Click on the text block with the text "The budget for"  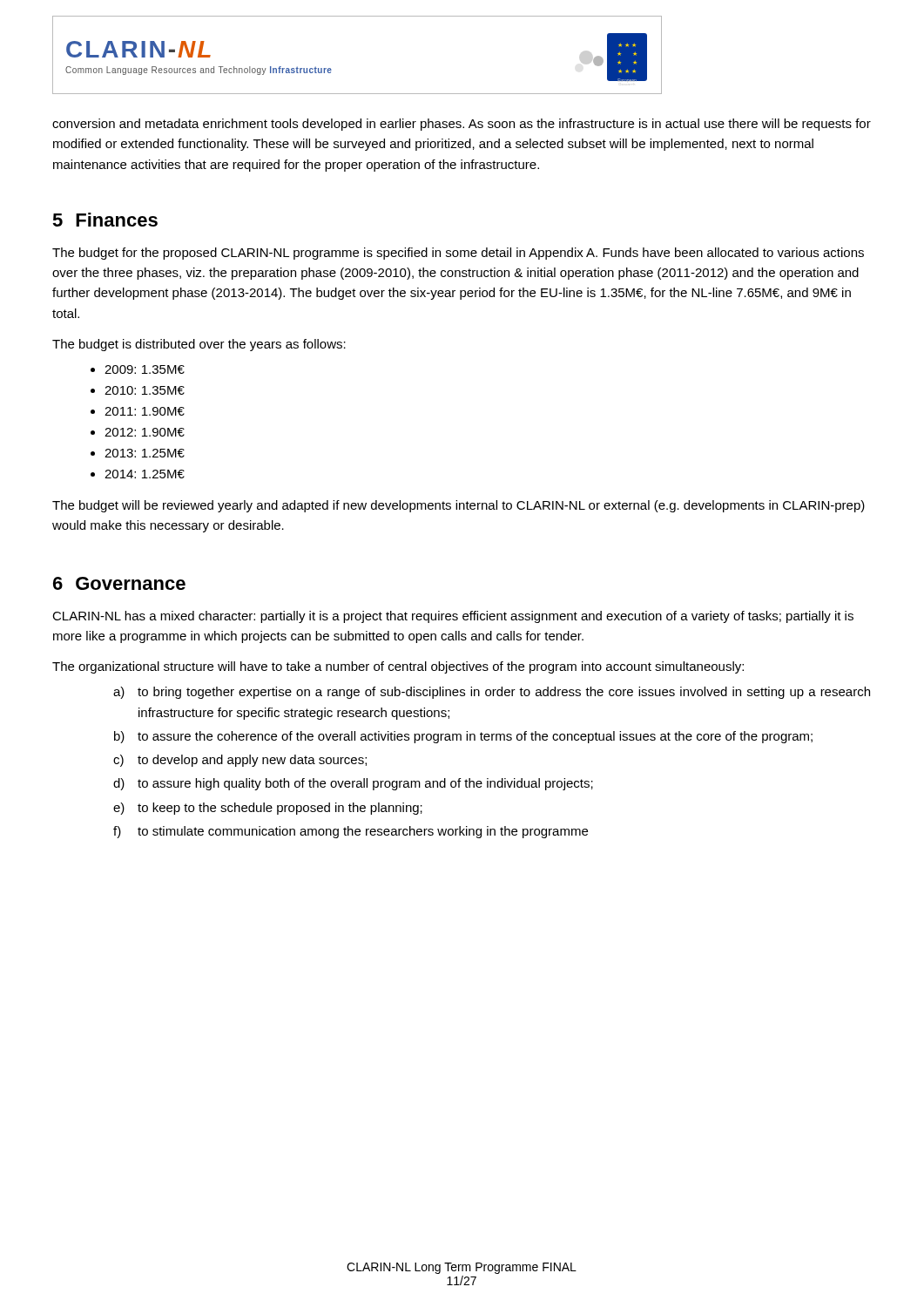pos(458,282)
